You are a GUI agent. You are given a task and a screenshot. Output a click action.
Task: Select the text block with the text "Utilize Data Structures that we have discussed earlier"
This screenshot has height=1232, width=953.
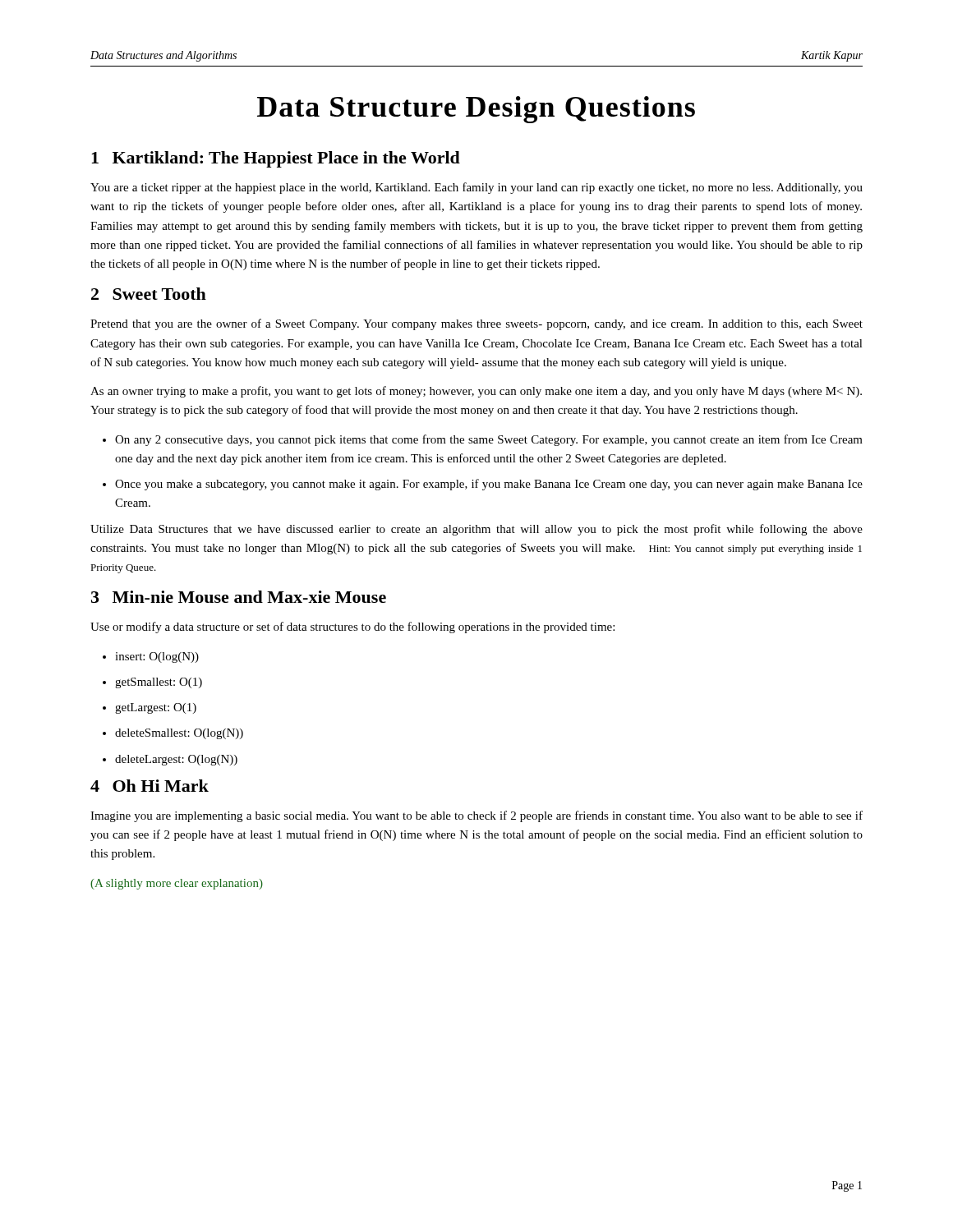pos(476,548)
